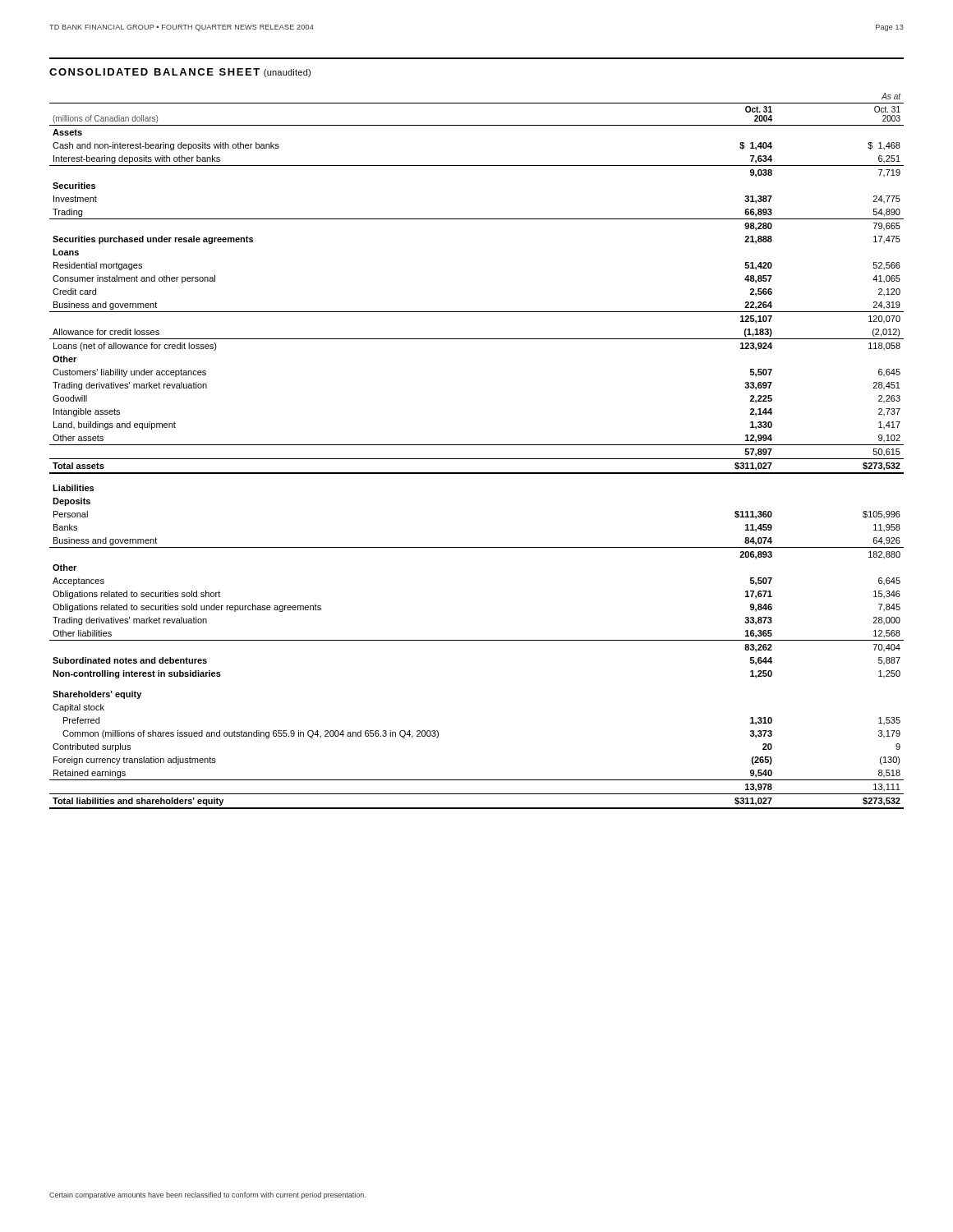Find the table
The width and height of the screenshot is (953, 1232).
tap(476, 450)
